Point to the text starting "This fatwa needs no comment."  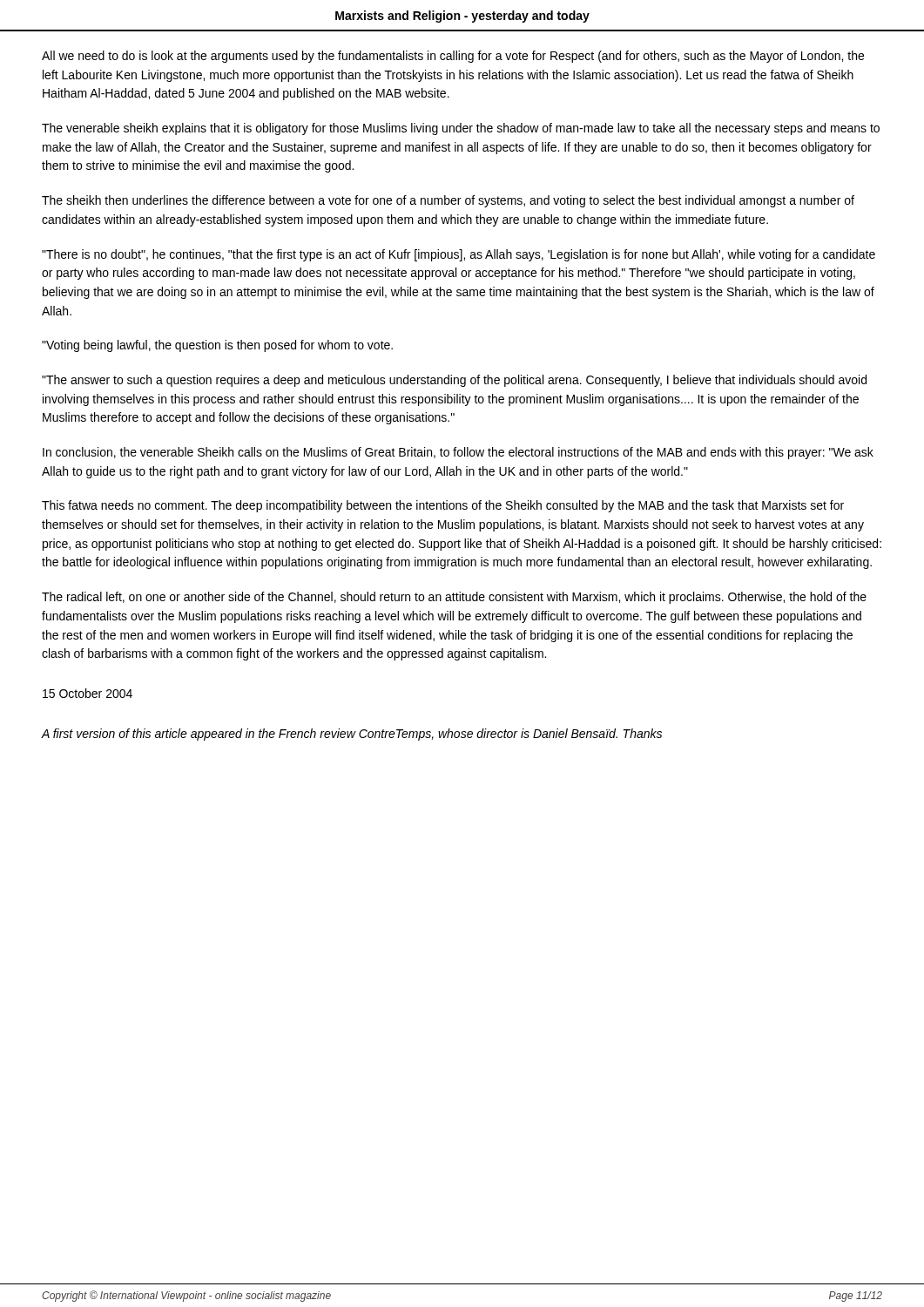click(462, 534)
